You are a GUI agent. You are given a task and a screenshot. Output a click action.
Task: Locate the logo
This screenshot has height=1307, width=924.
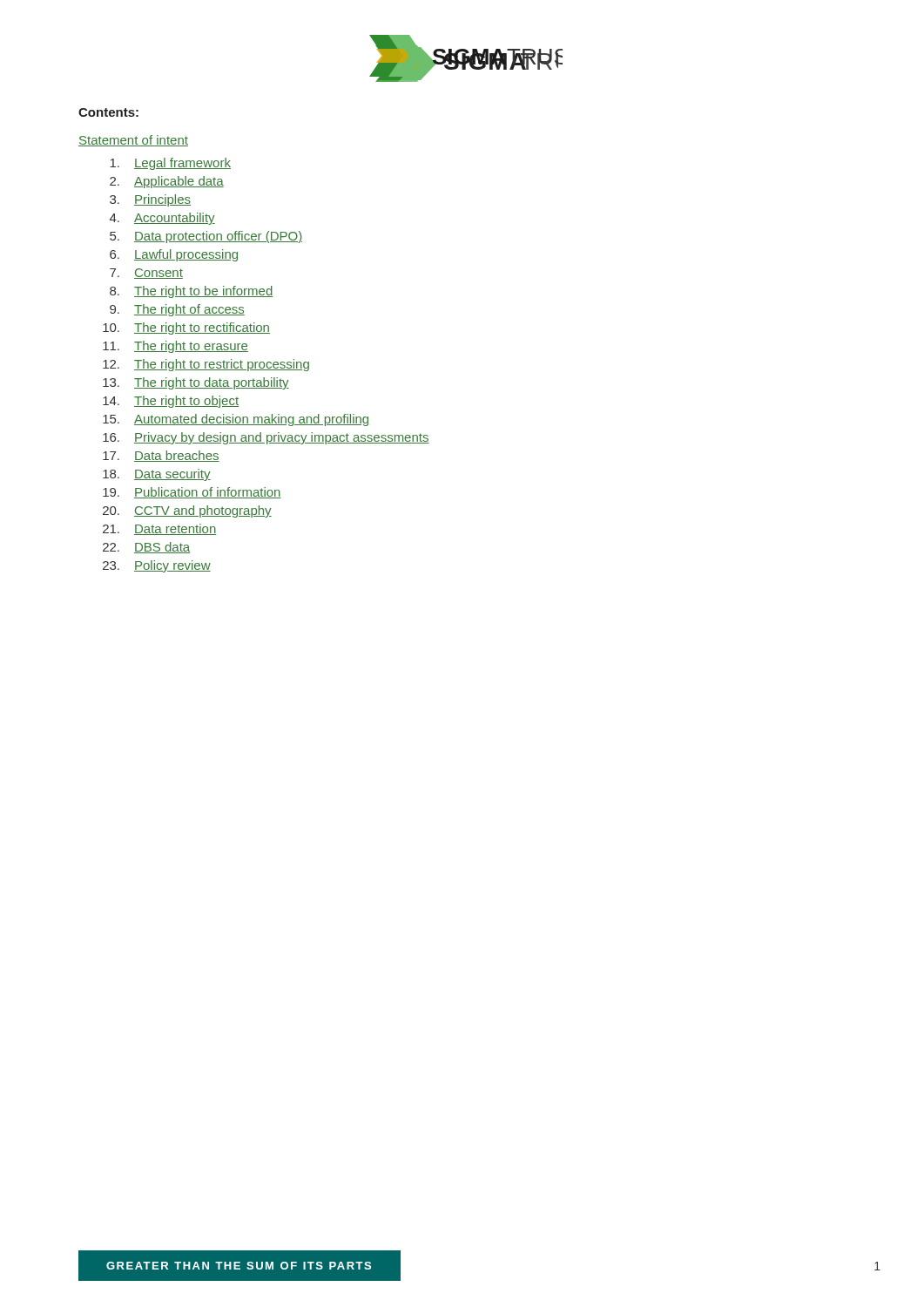(462, 65)
